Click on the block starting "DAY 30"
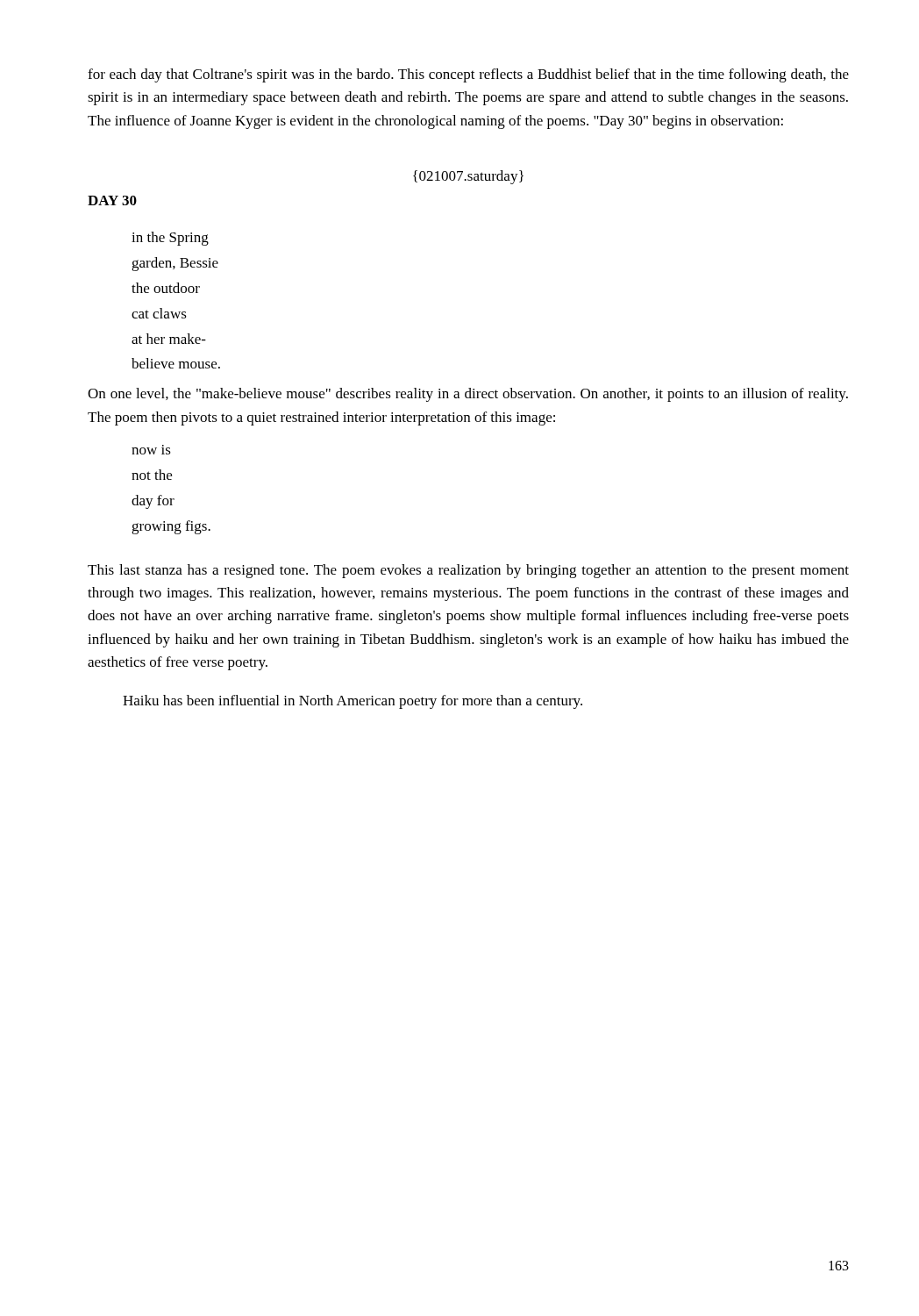The height and width of the screenshot is (1316, 919). coord(112,200)
